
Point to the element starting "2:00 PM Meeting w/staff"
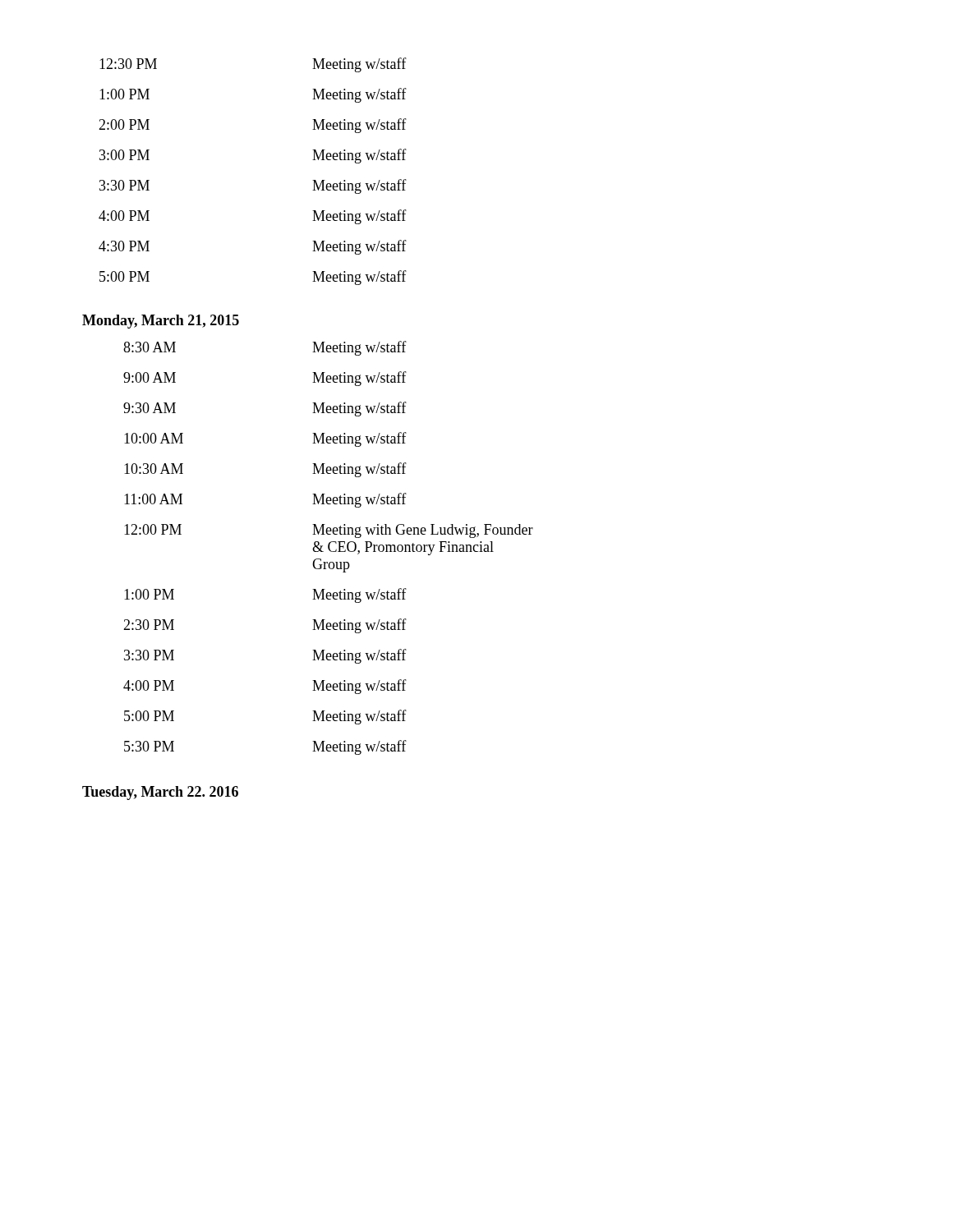point(386,125)
